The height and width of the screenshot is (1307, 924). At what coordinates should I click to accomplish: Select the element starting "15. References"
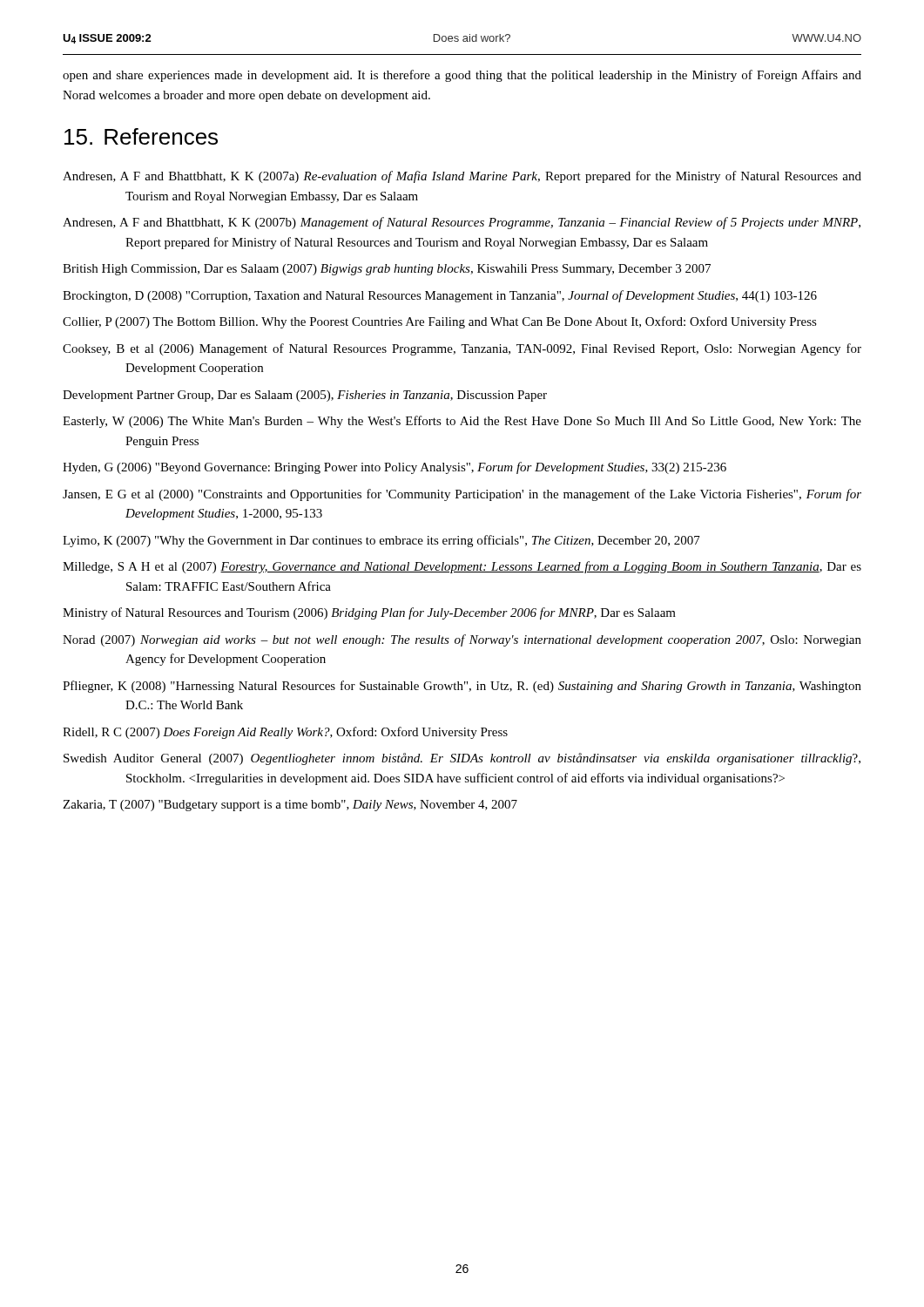click(x=141, y=137)
